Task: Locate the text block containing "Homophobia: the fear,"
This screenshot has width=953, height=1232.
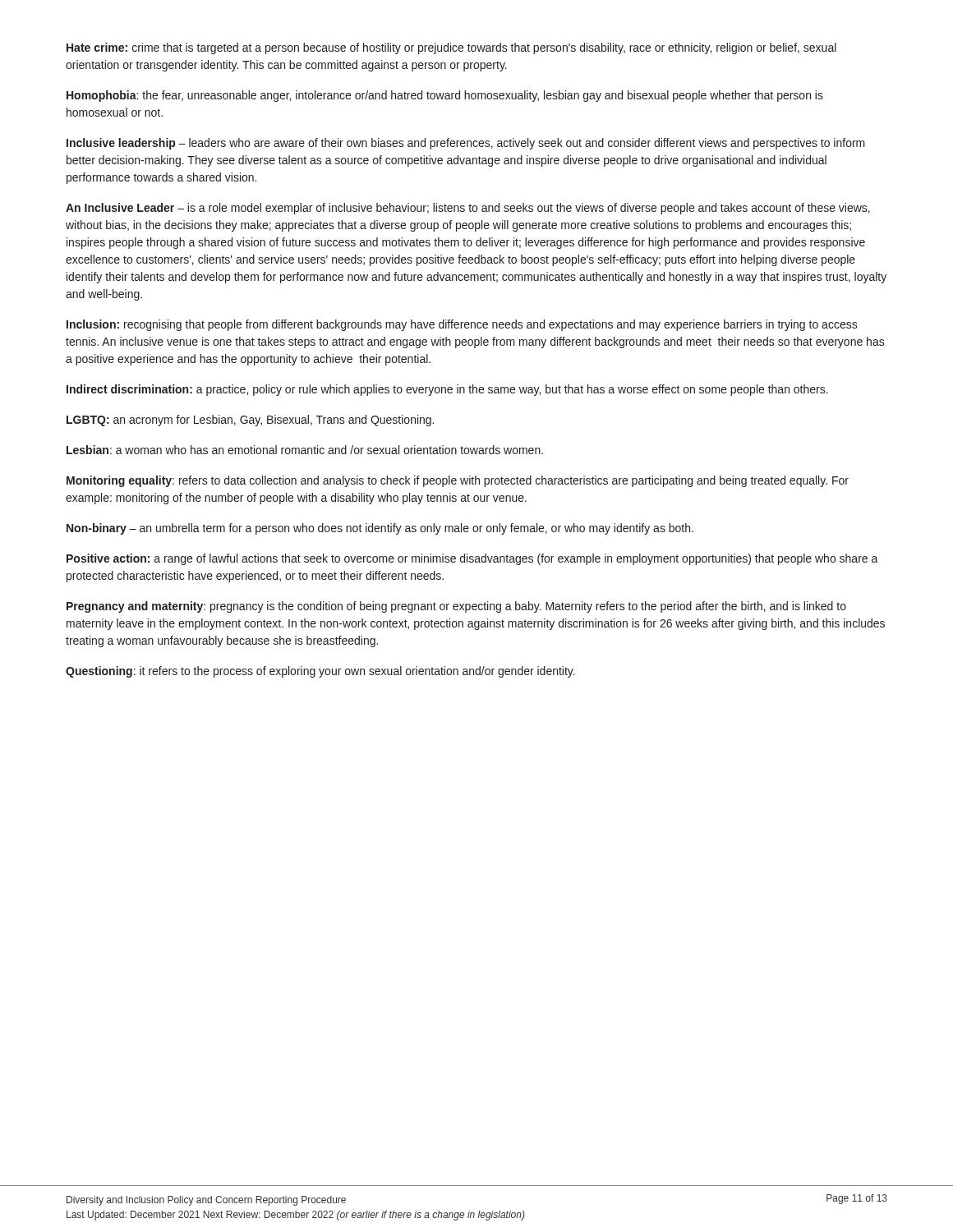Action: pos(476,104)
